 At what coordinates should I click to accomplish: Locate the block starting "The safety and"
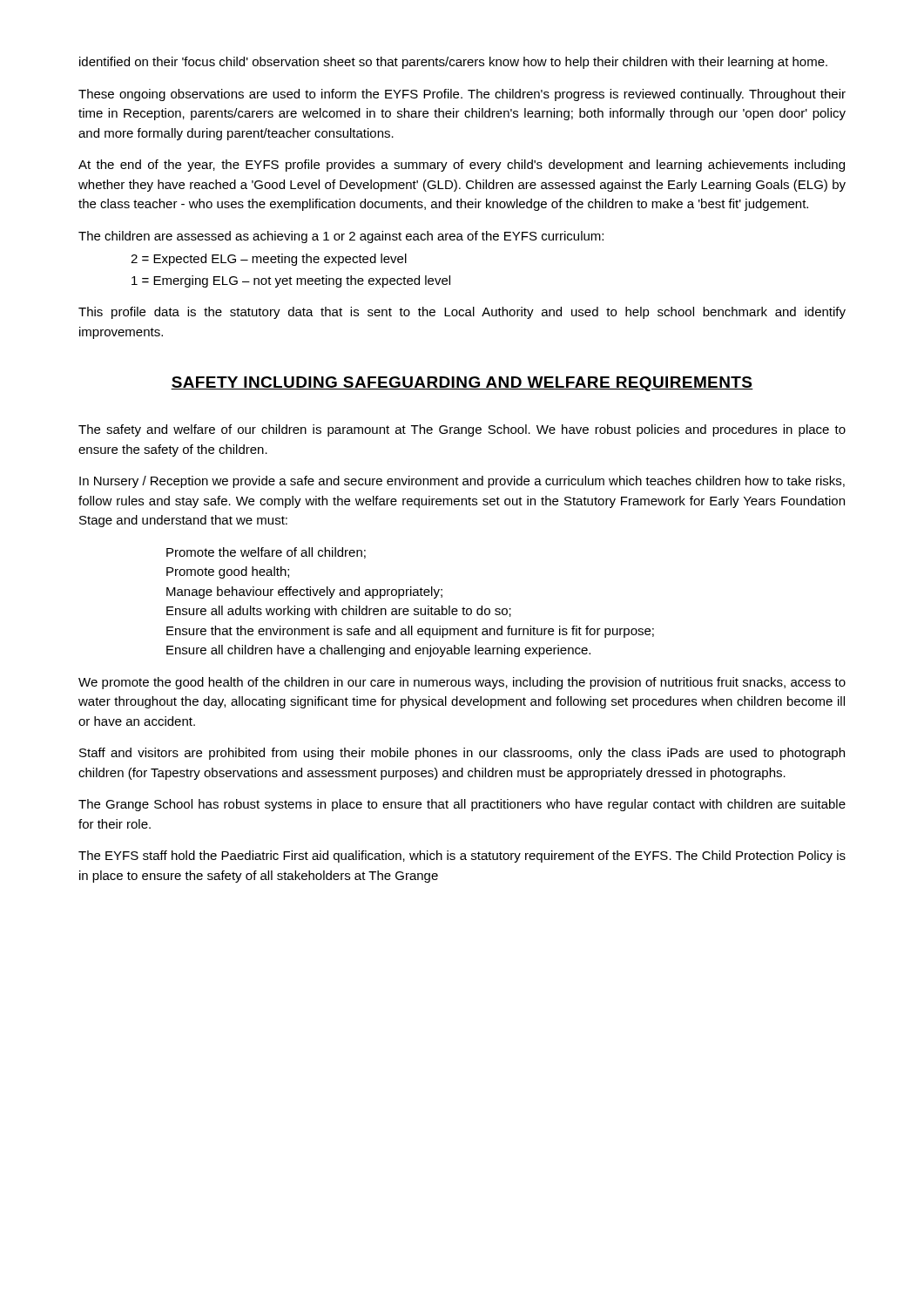click(x=462, y=439)
